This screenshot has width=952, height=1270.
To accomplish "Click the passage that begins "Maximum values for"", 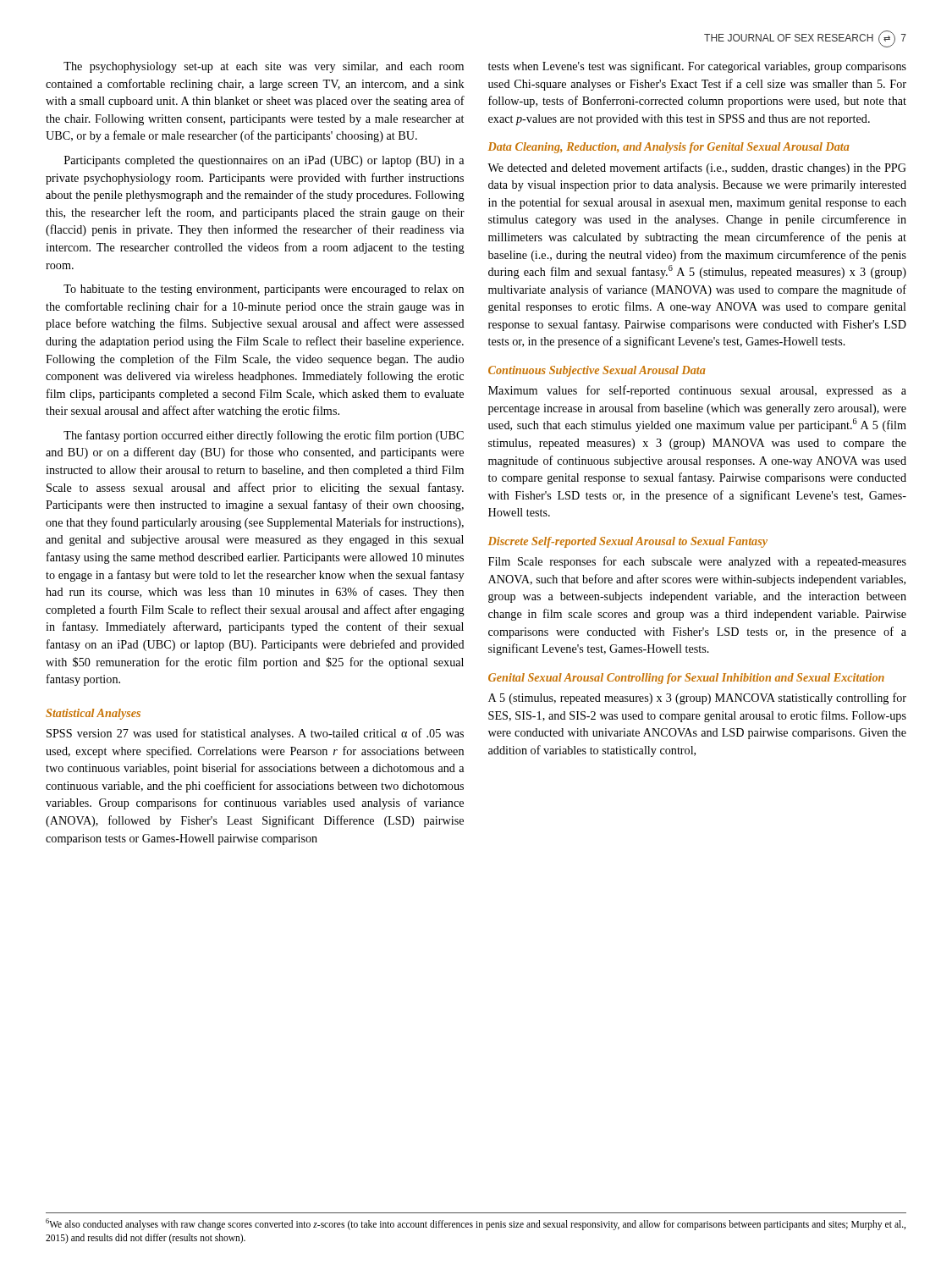I will click(697, 452).
